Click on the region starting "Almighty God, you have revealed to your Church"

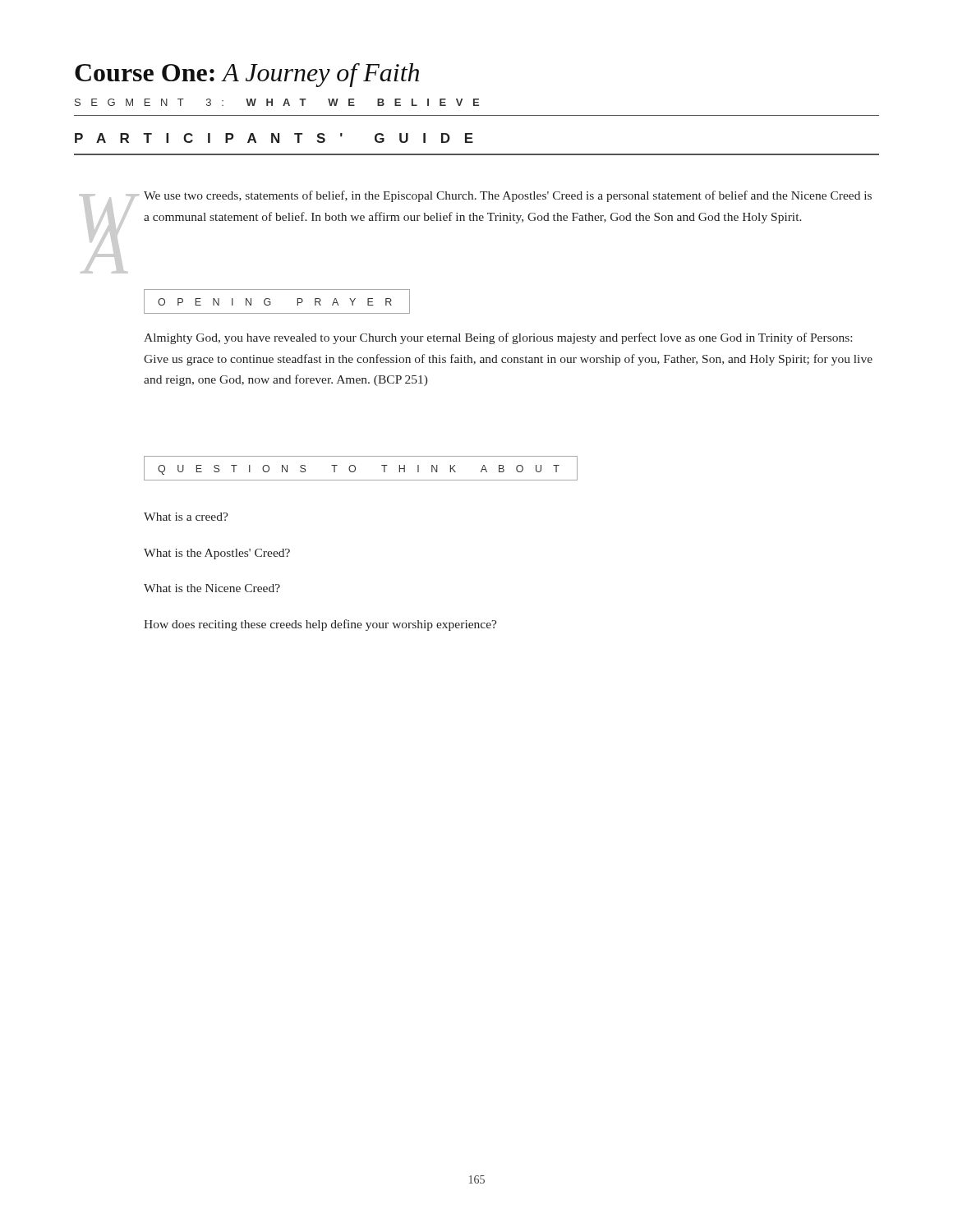click(511, 358)
